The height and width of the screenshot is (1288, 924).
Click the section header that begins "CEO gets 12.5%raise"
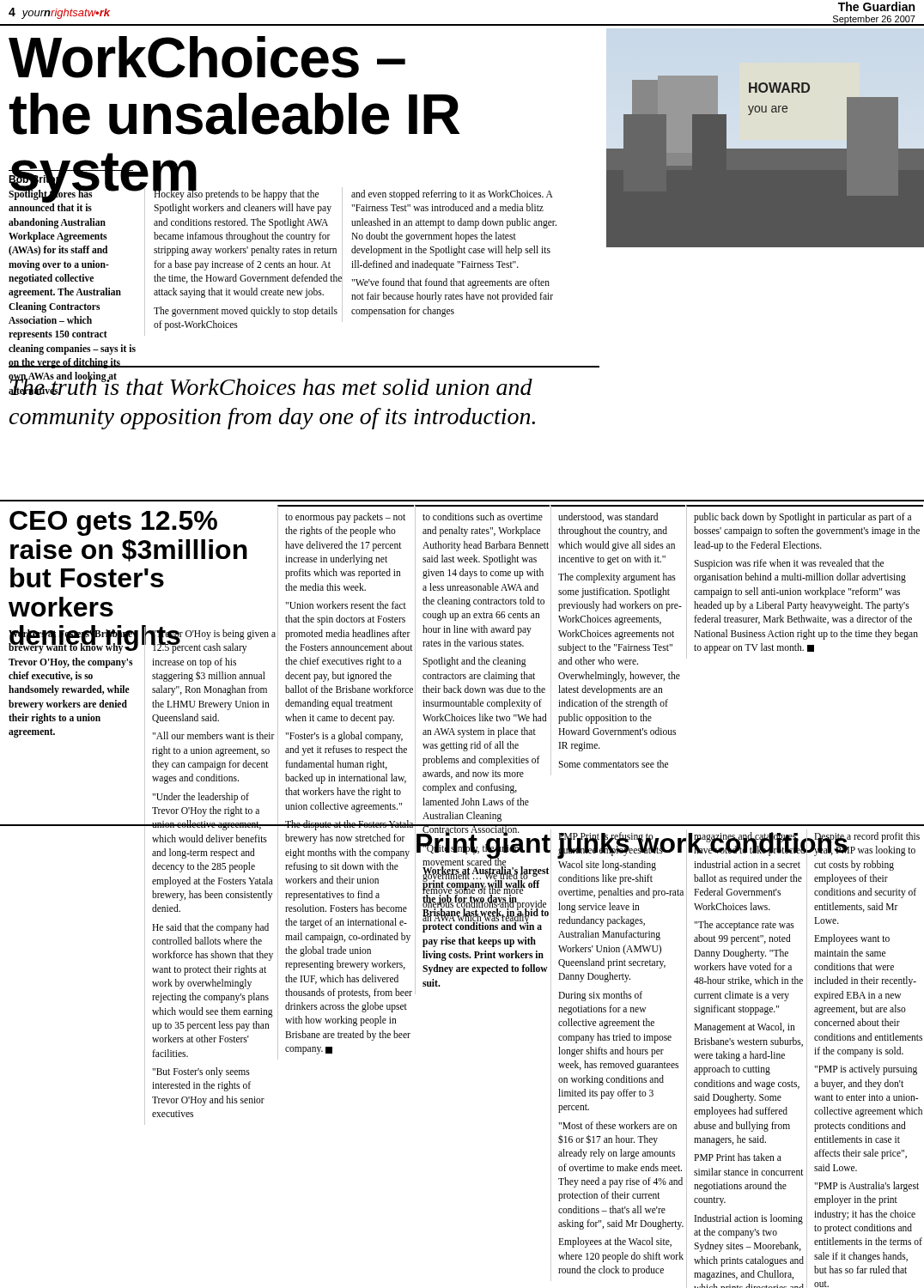(x=141, y=579)
